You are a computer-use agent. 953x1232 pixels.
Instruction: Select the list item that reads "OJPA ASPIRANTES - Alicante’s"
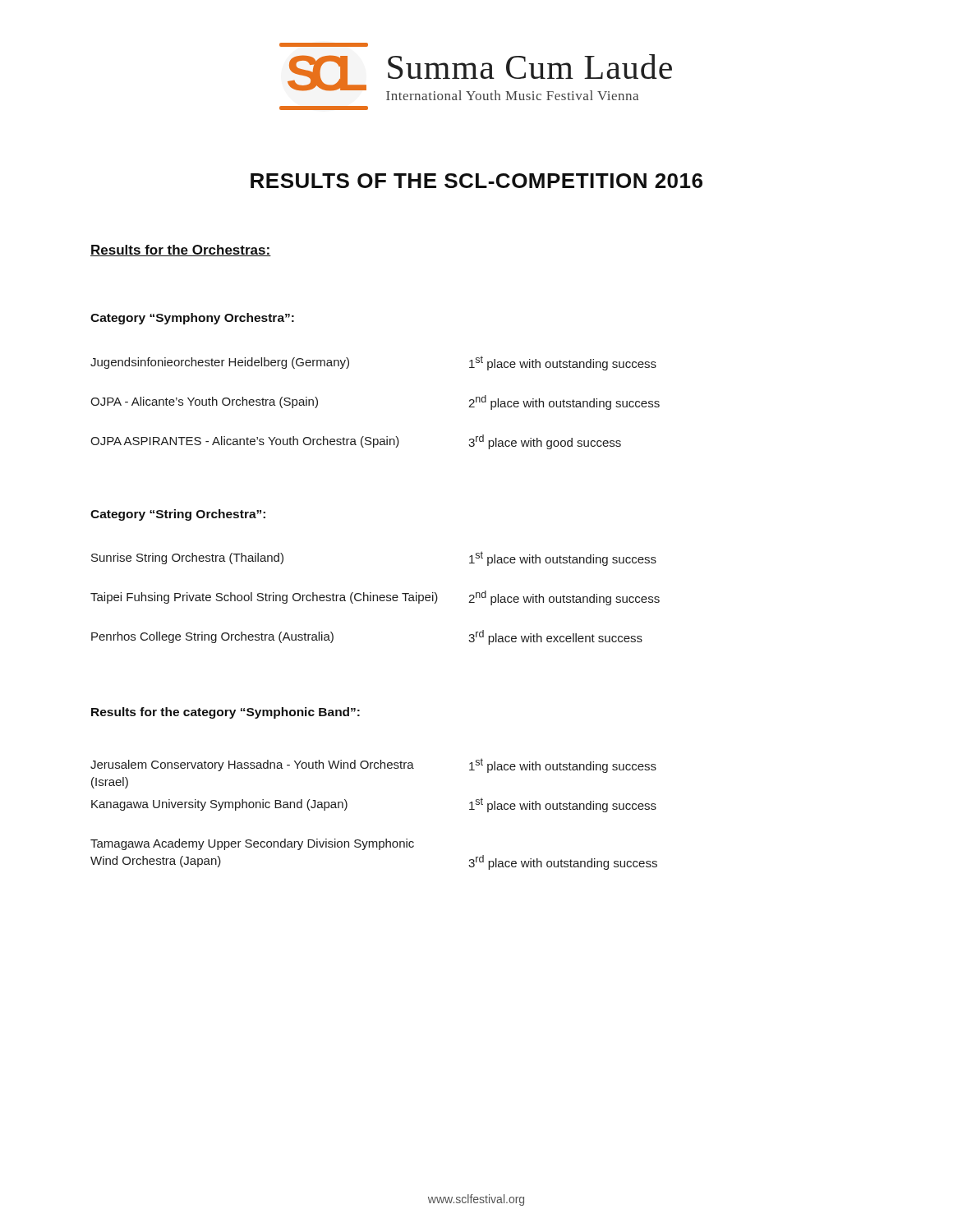(356, 441)
